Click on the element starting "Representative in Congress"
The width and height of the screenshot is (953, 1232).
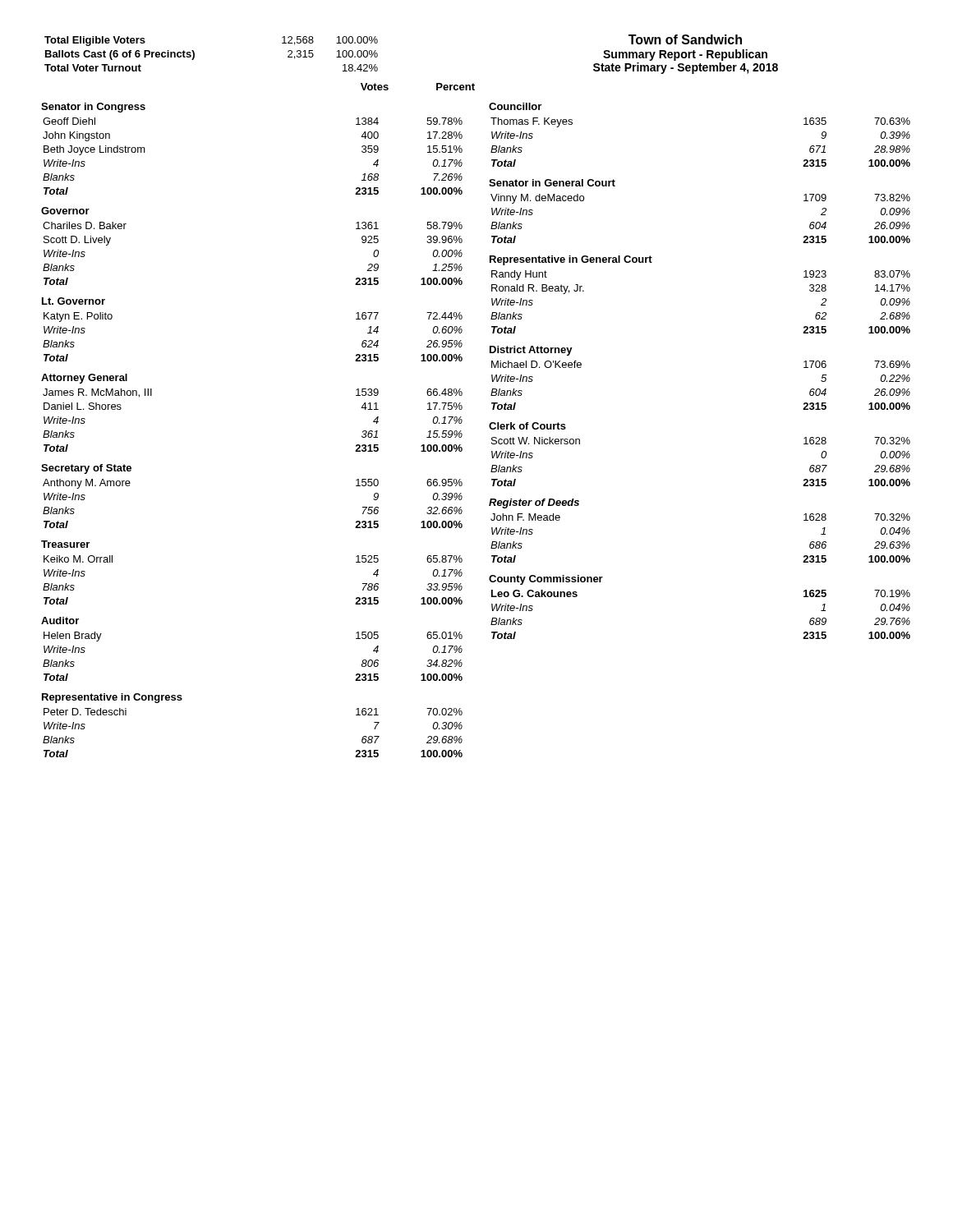[112, 697]
